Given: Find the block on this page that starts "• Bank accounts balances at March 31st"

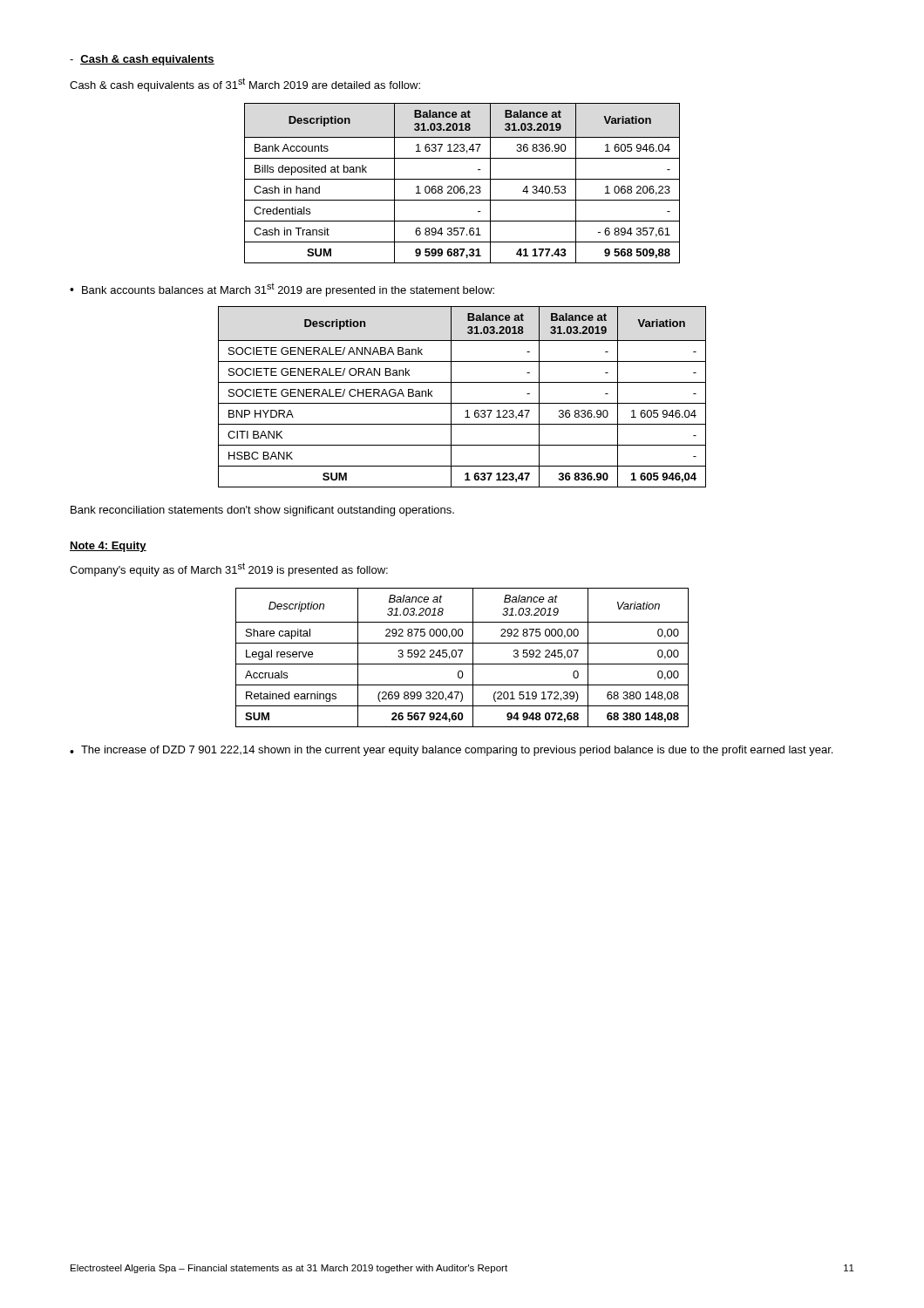Looking at the screenshot, I should point(283,289).
